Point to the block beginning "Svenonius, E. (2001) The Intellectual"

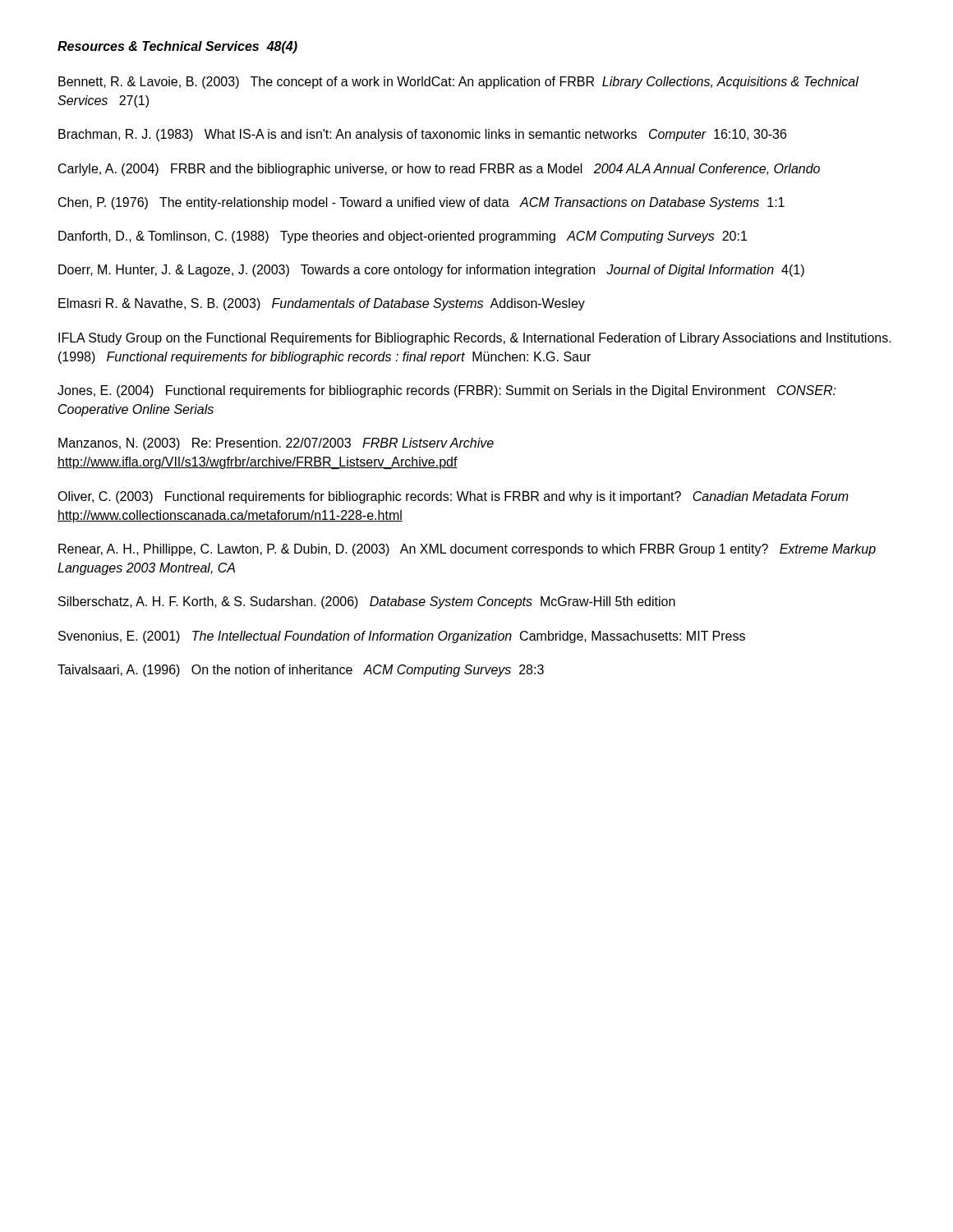[x=401, y=636]
